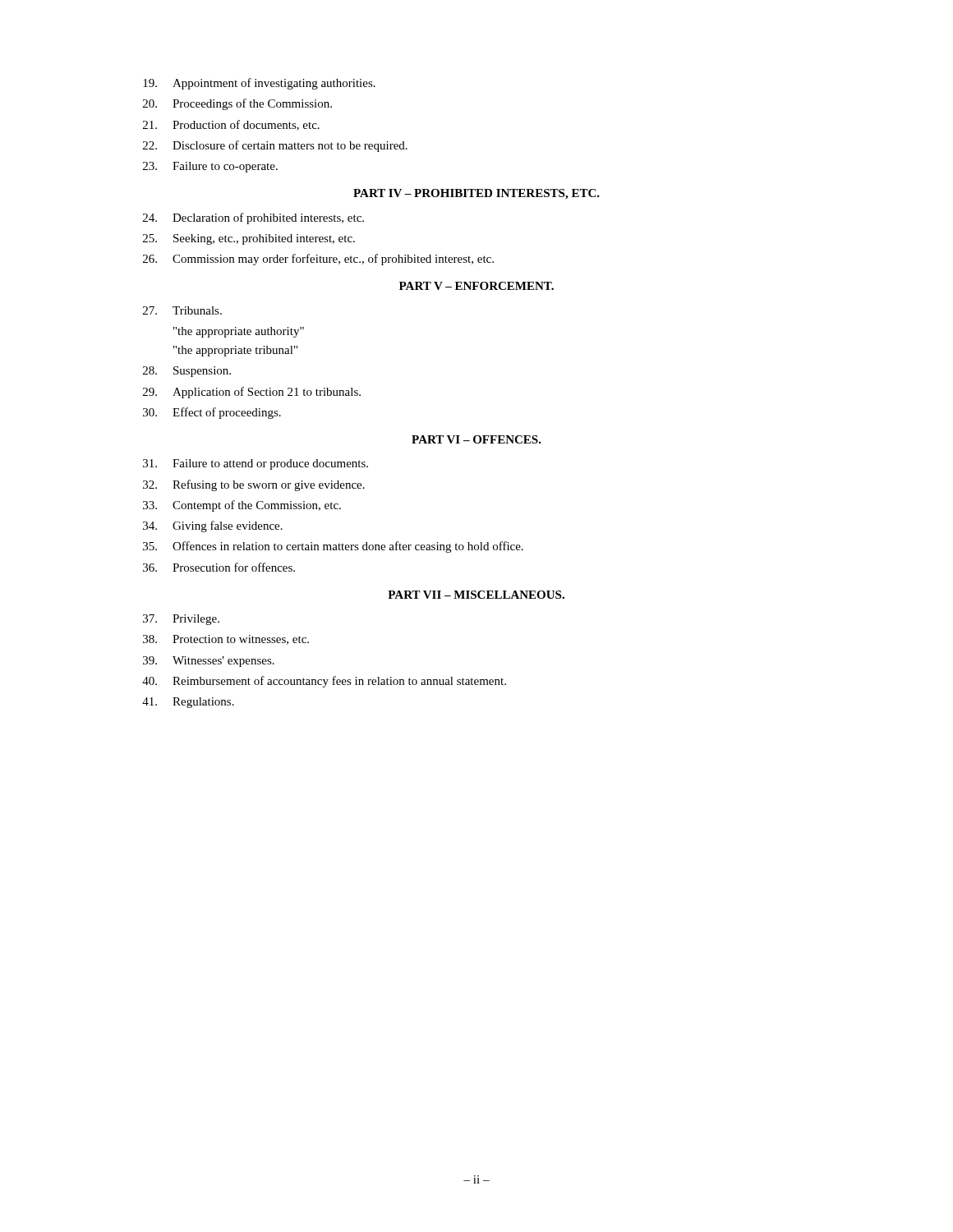Screen dimensions: 1232x953
Task: Click on the block starting "PART V –"
Action: 476,287
